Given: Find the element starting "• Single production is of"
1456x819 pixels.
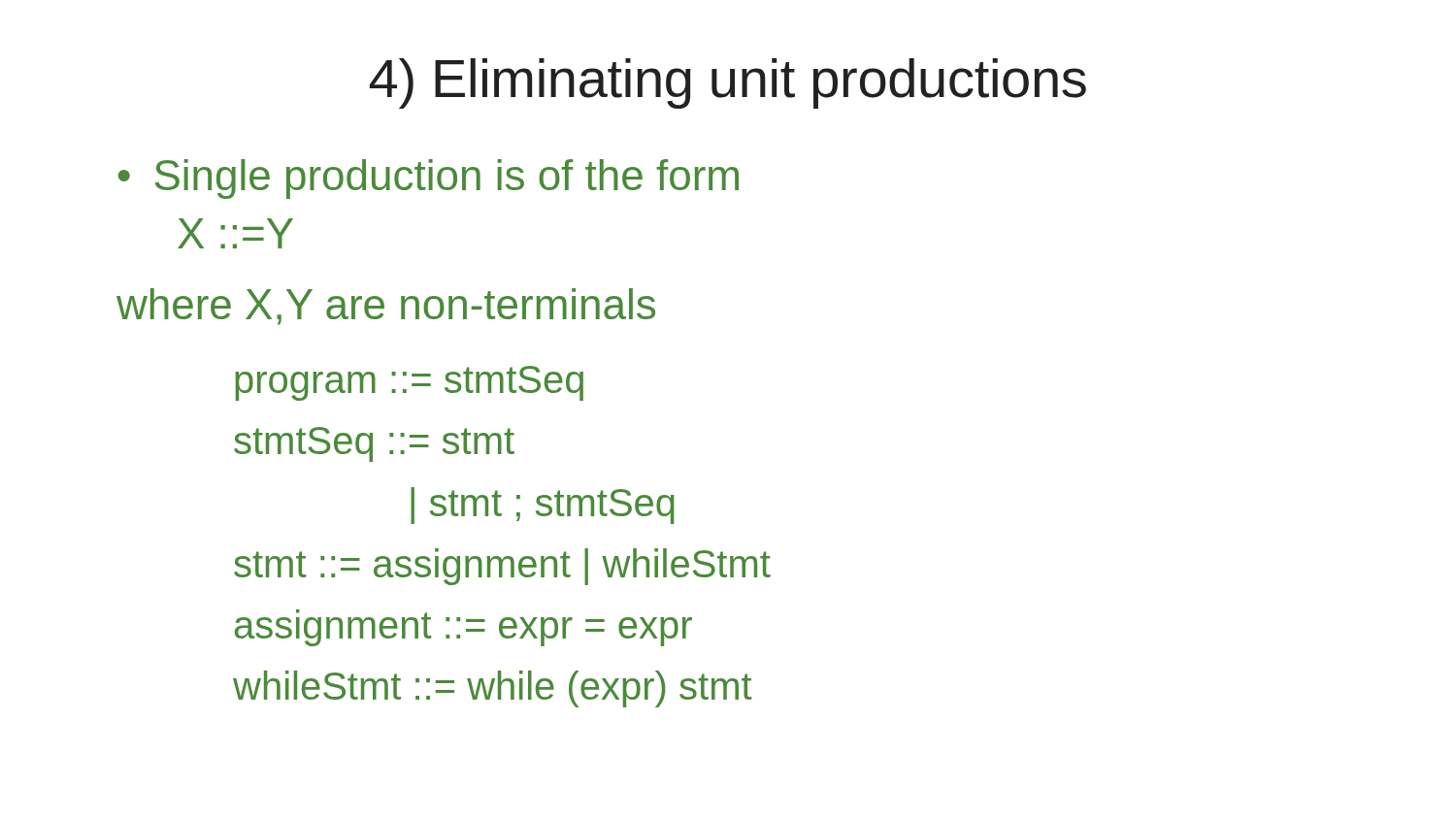Looking at the screenshot, I should 429,179.
